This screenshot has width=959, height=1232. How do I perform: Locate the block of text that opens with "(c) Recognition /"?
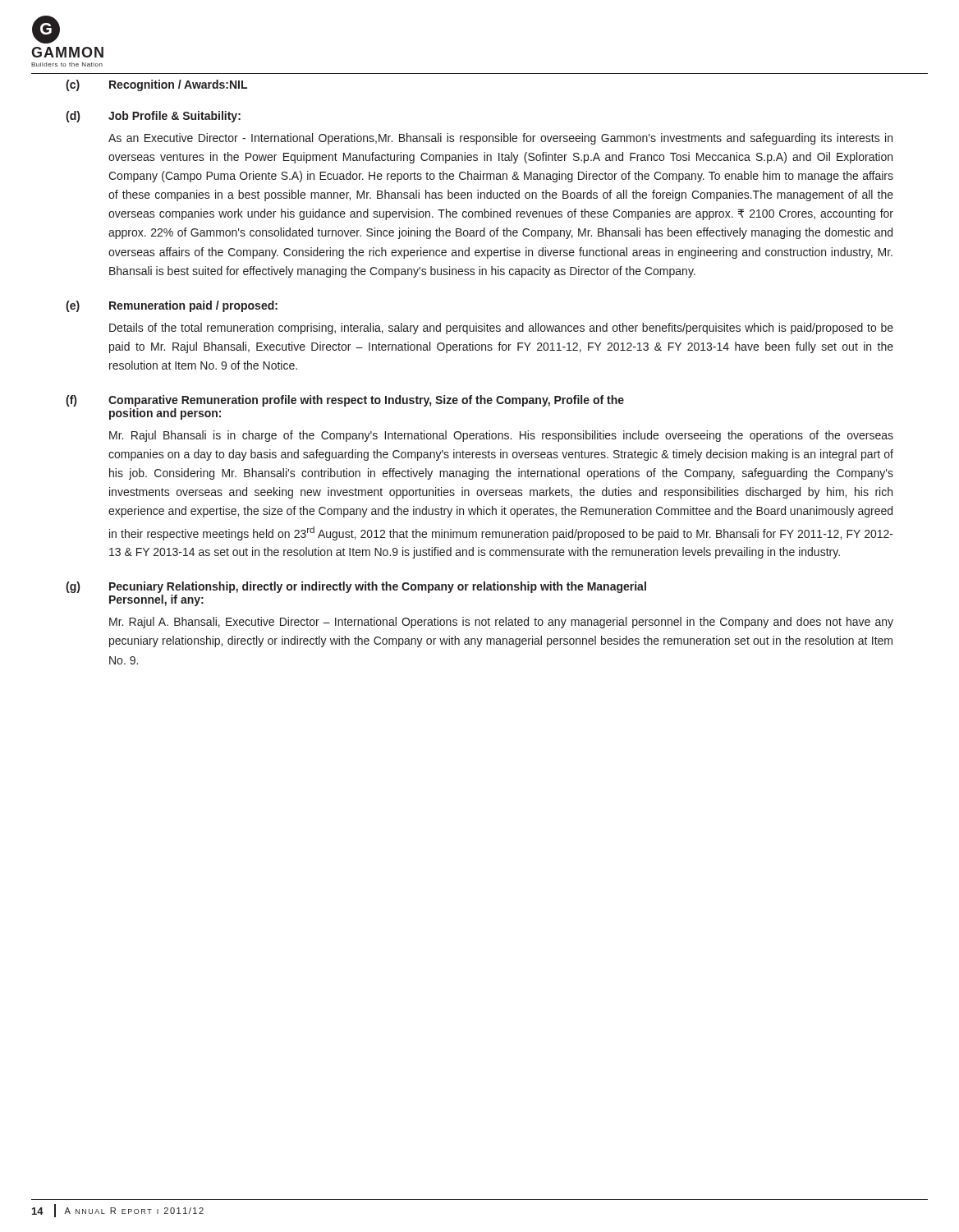[x=480, y=85]
